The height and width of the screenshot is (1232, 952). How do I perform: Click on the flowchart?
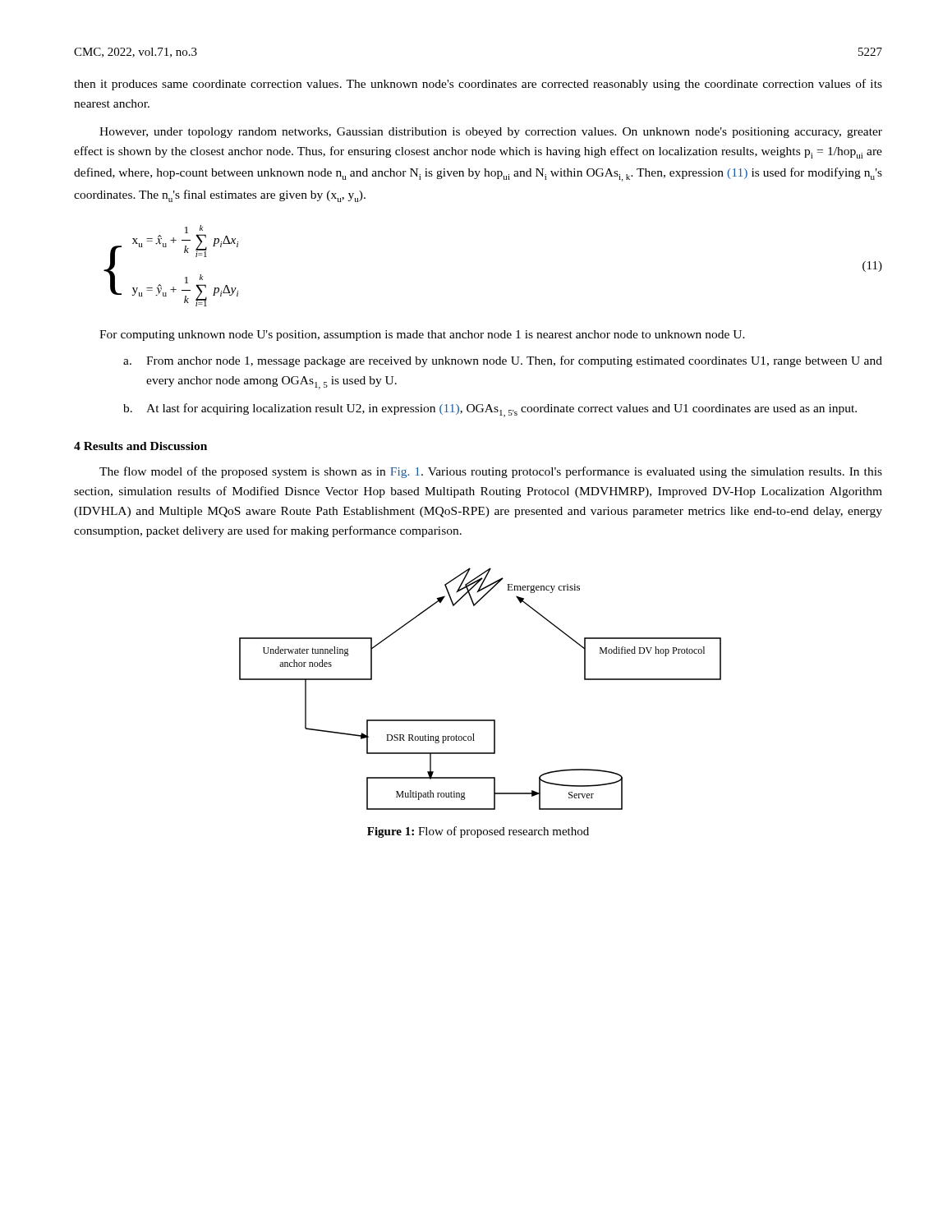click(x=478, y=689)
